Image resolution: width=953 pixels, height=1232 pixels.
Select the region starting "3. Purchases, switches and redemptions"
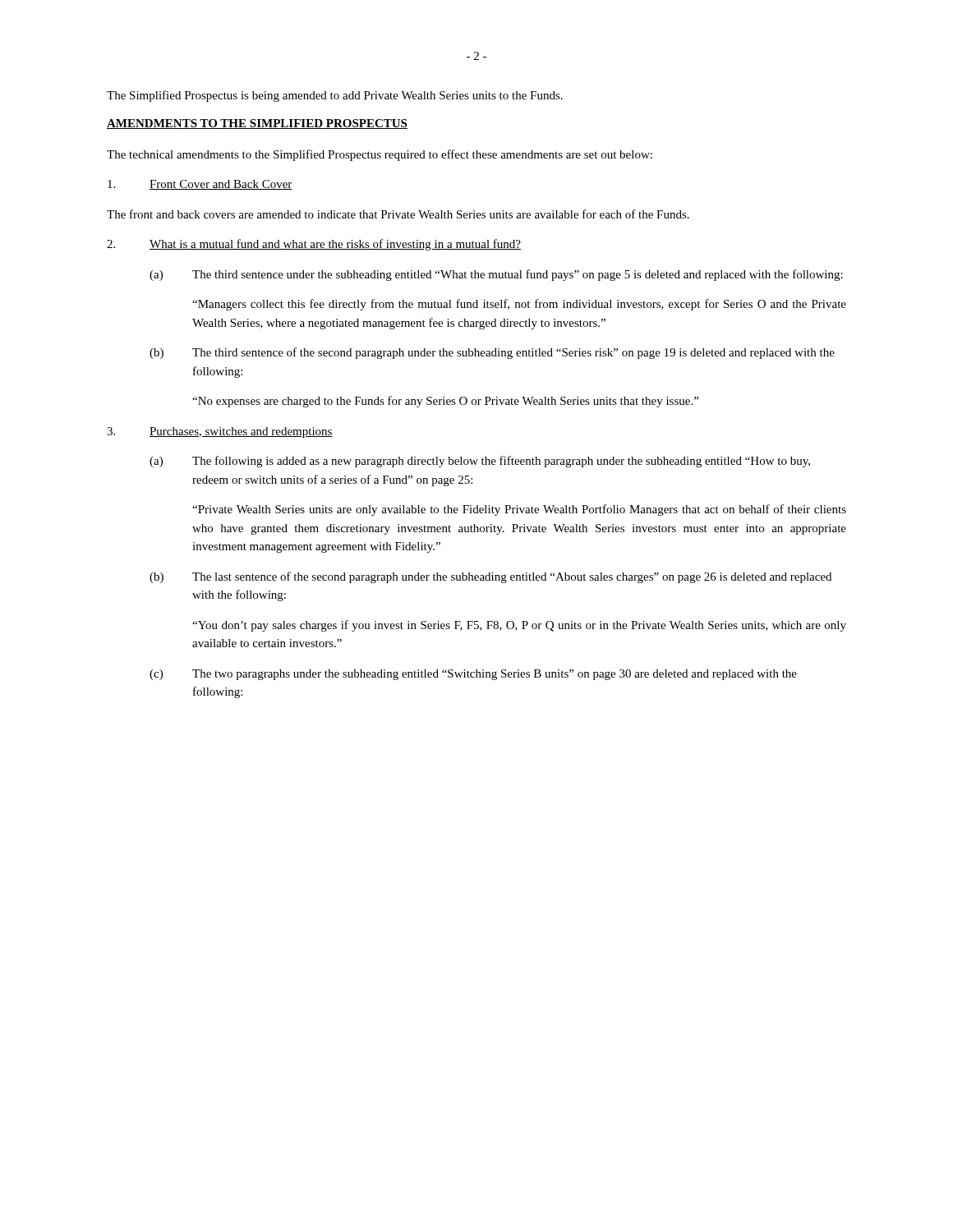click(220, 432)
